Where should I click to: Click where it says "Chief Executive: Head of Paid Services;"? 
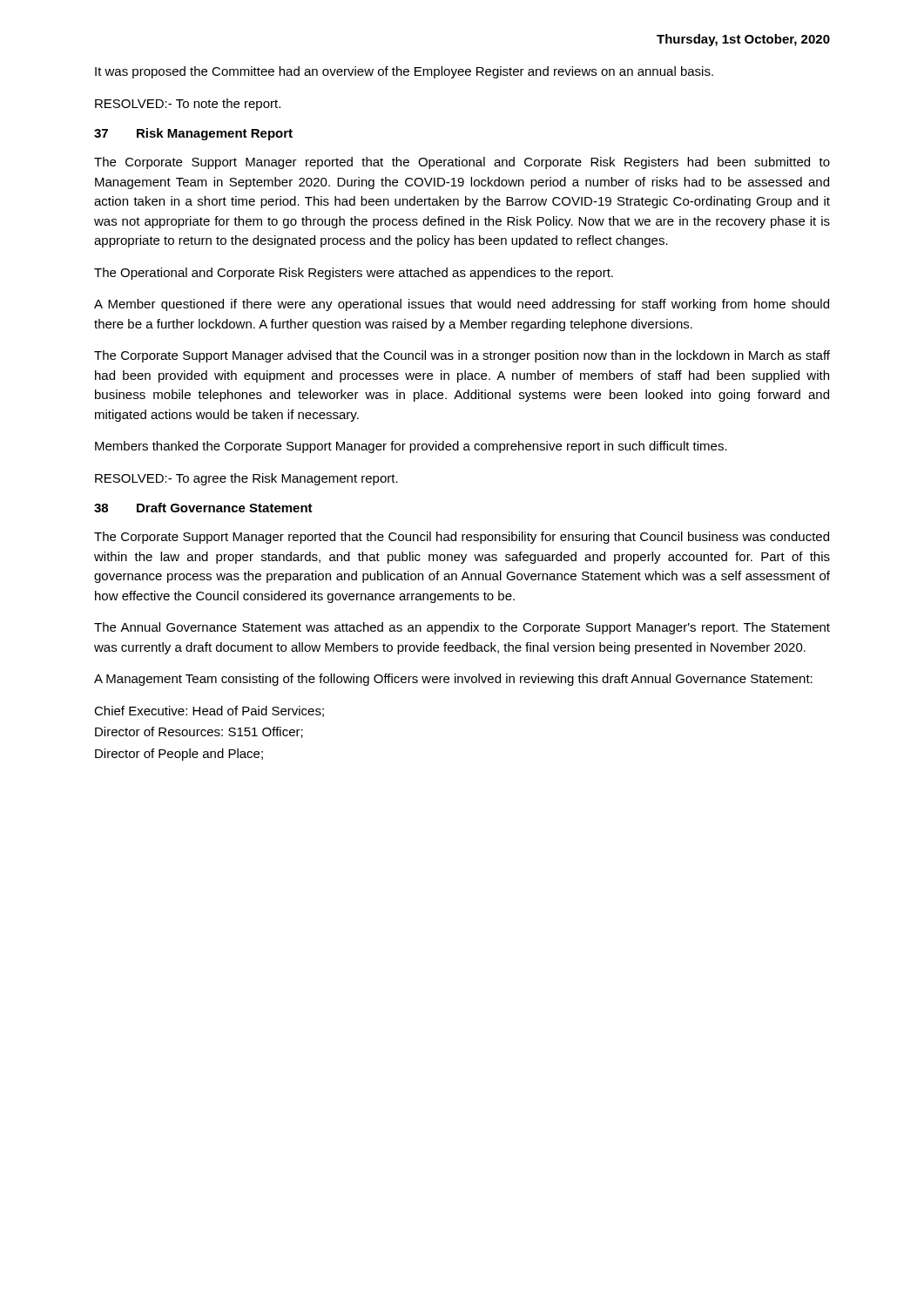pyautogui.click(x=210, y=710)
